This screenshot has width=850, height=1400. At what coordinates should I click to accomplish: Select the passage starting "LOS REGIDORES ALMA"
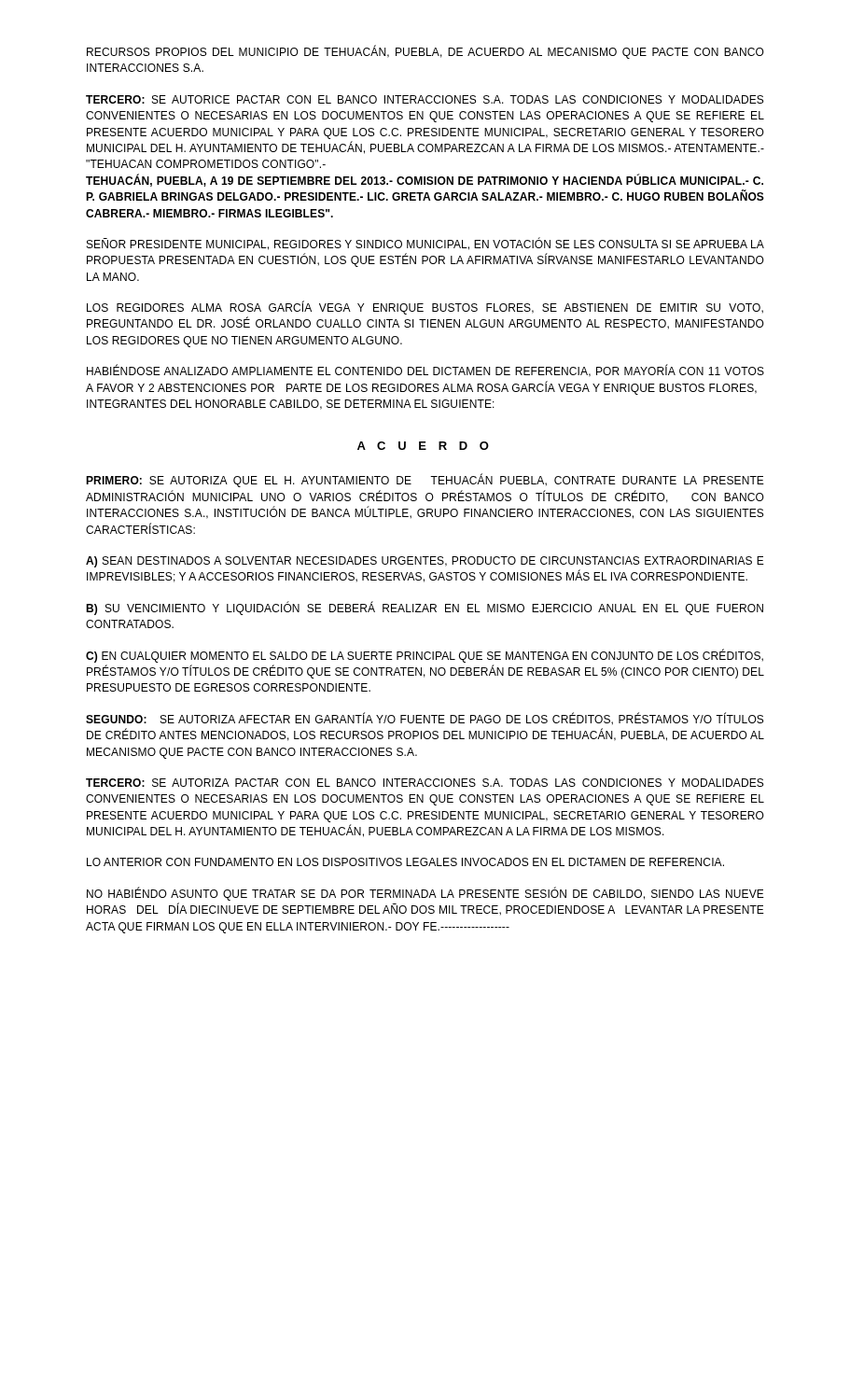(425, 324)
